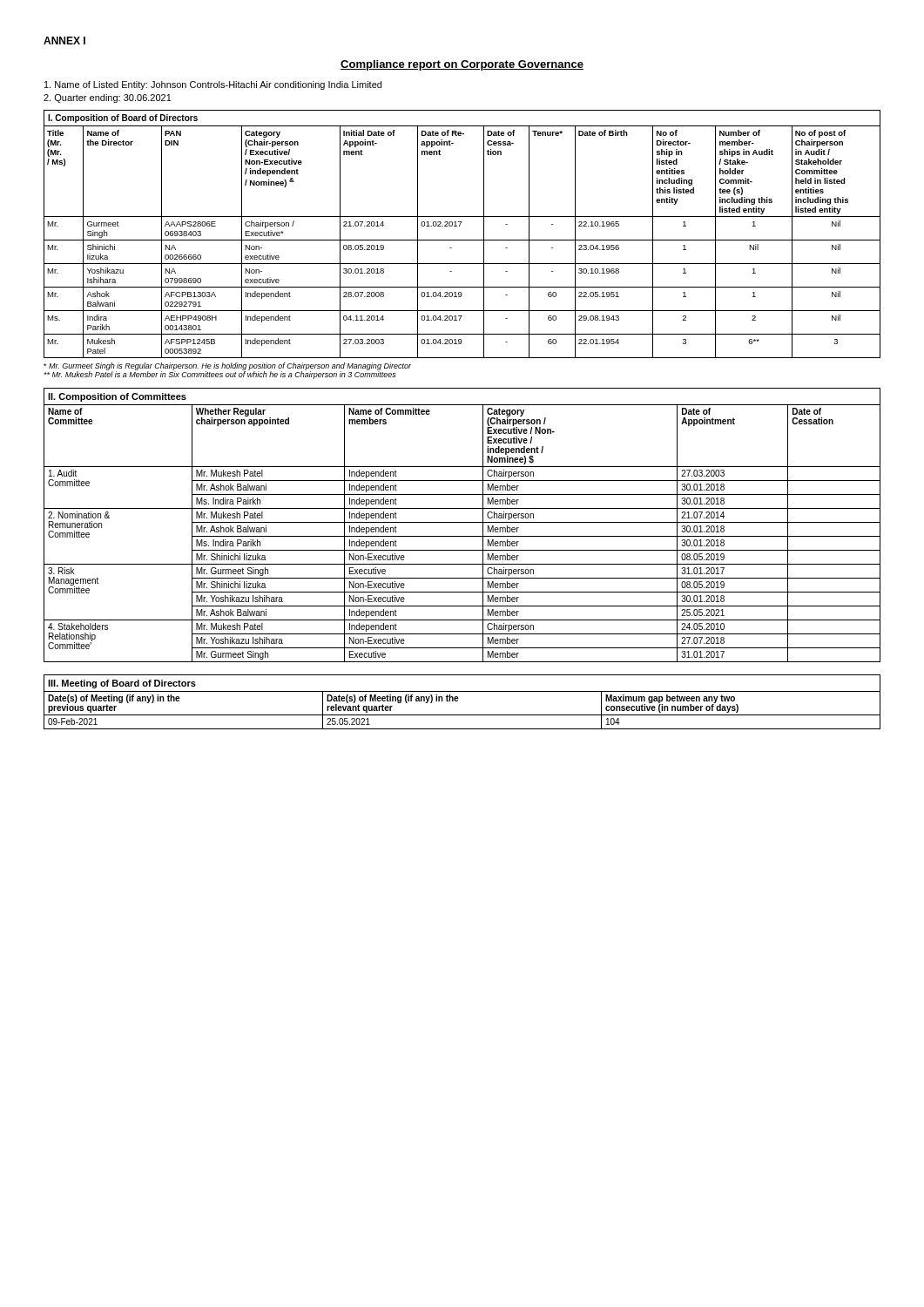Click on the table containing "I. Composition of Board"
This screenshot has width=924, height=1307.
[x=462, y=234]
